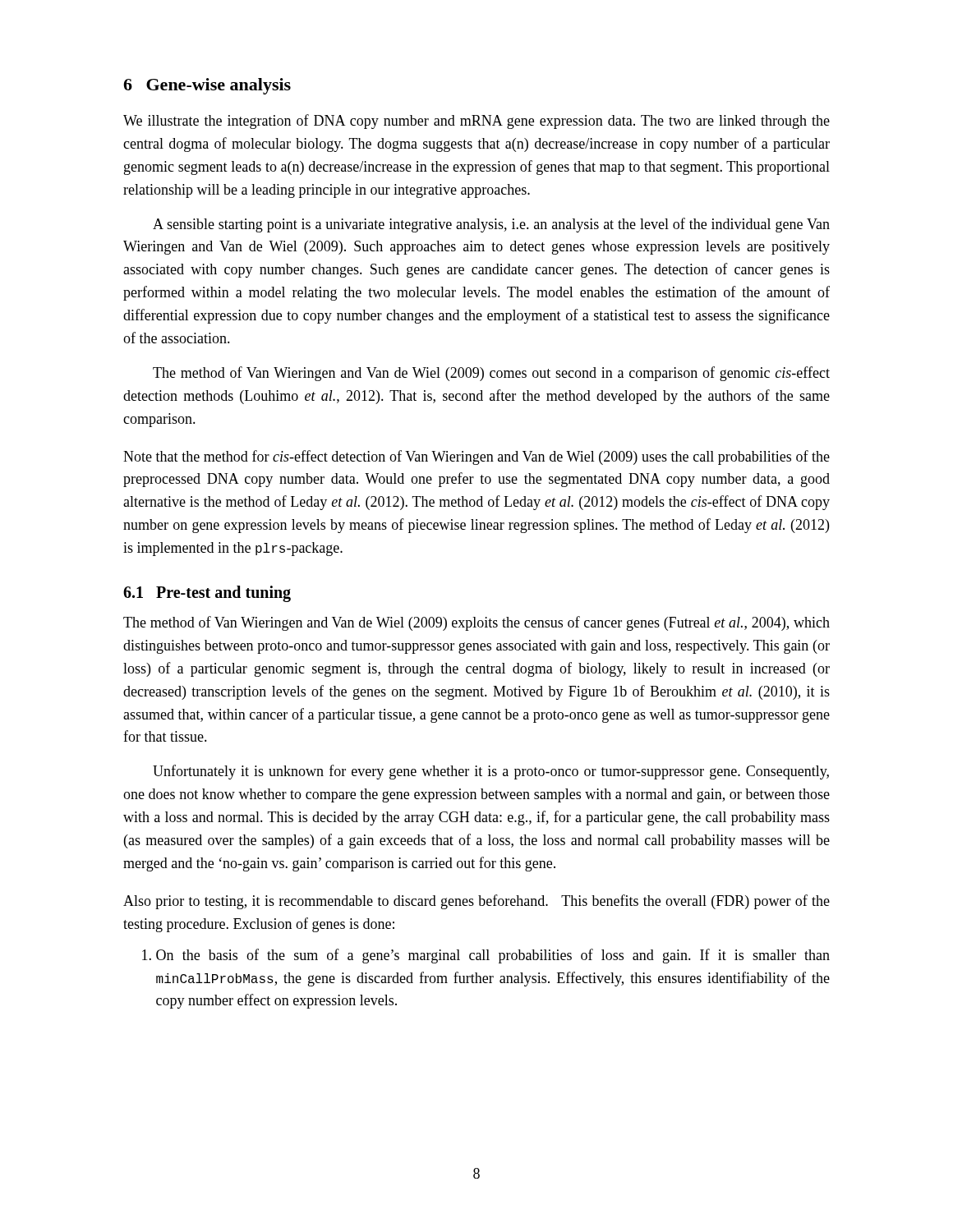Viewport: 953px width, 1232px height.
Task: Find the block on this page that starts "On the basis of the sum"
Action: pos(476,979)
